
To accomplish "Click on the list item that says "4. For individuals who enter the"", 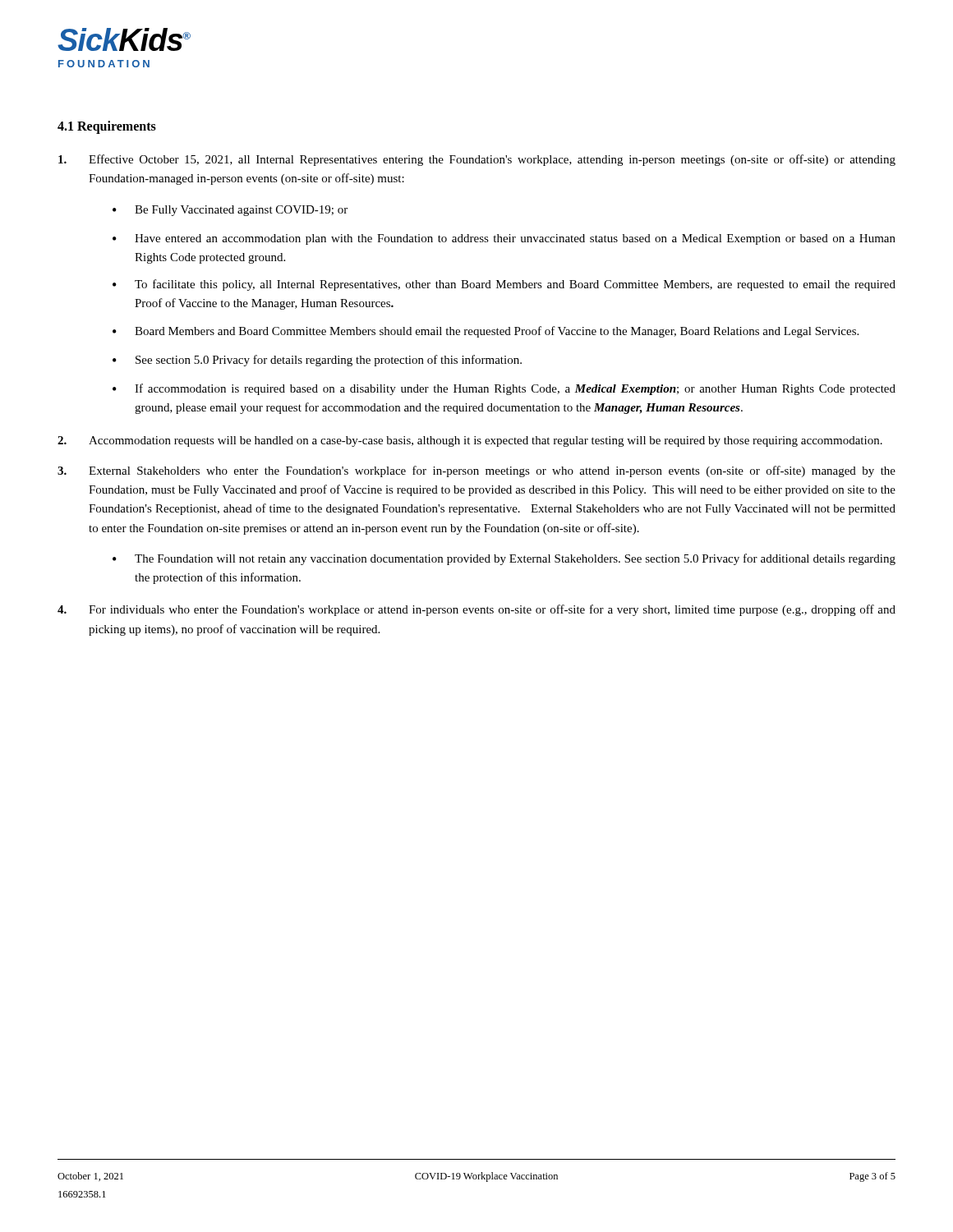I will coord(476,620).
